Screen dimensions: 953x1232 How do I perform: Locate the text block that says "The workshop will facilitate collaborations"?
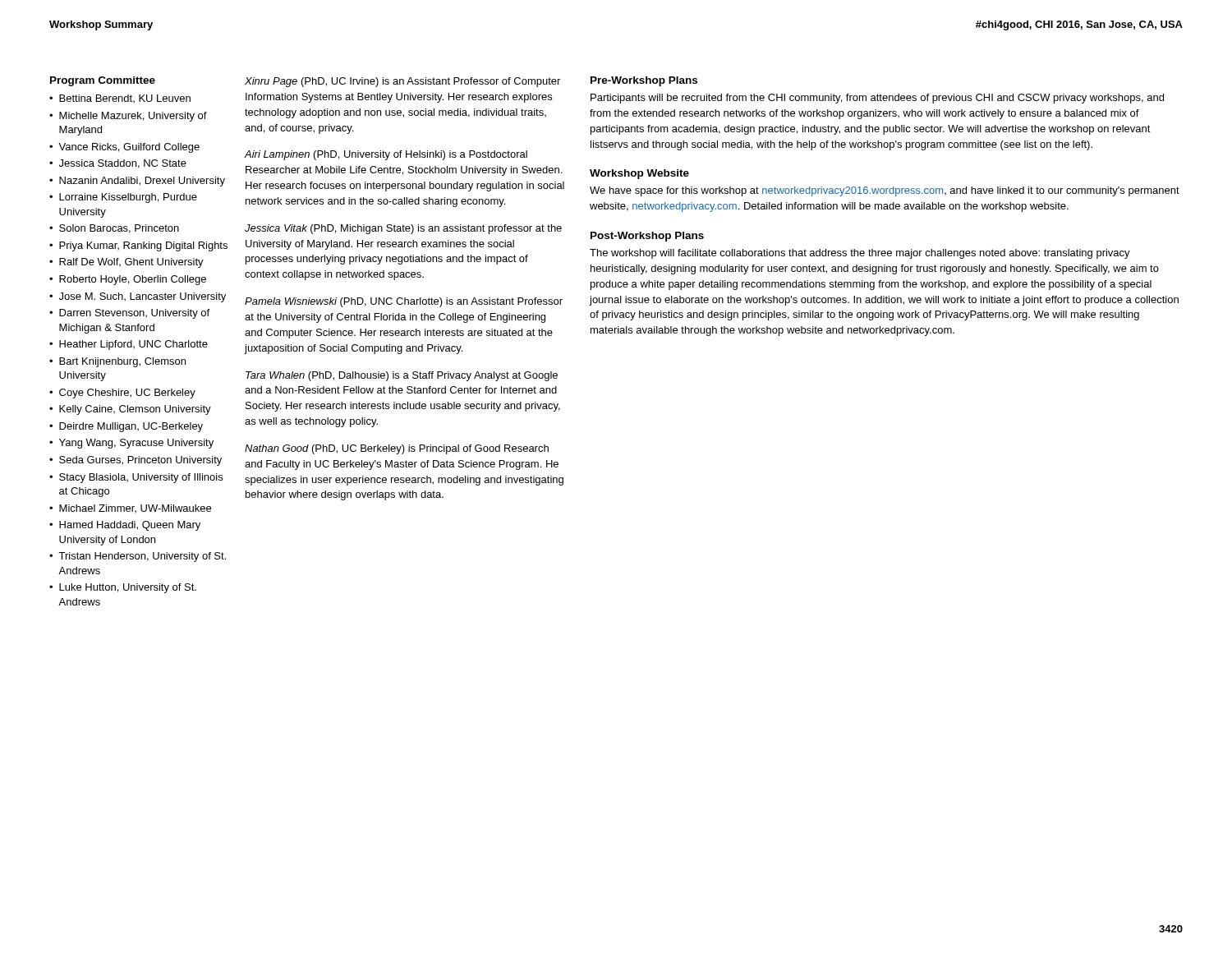884,291
